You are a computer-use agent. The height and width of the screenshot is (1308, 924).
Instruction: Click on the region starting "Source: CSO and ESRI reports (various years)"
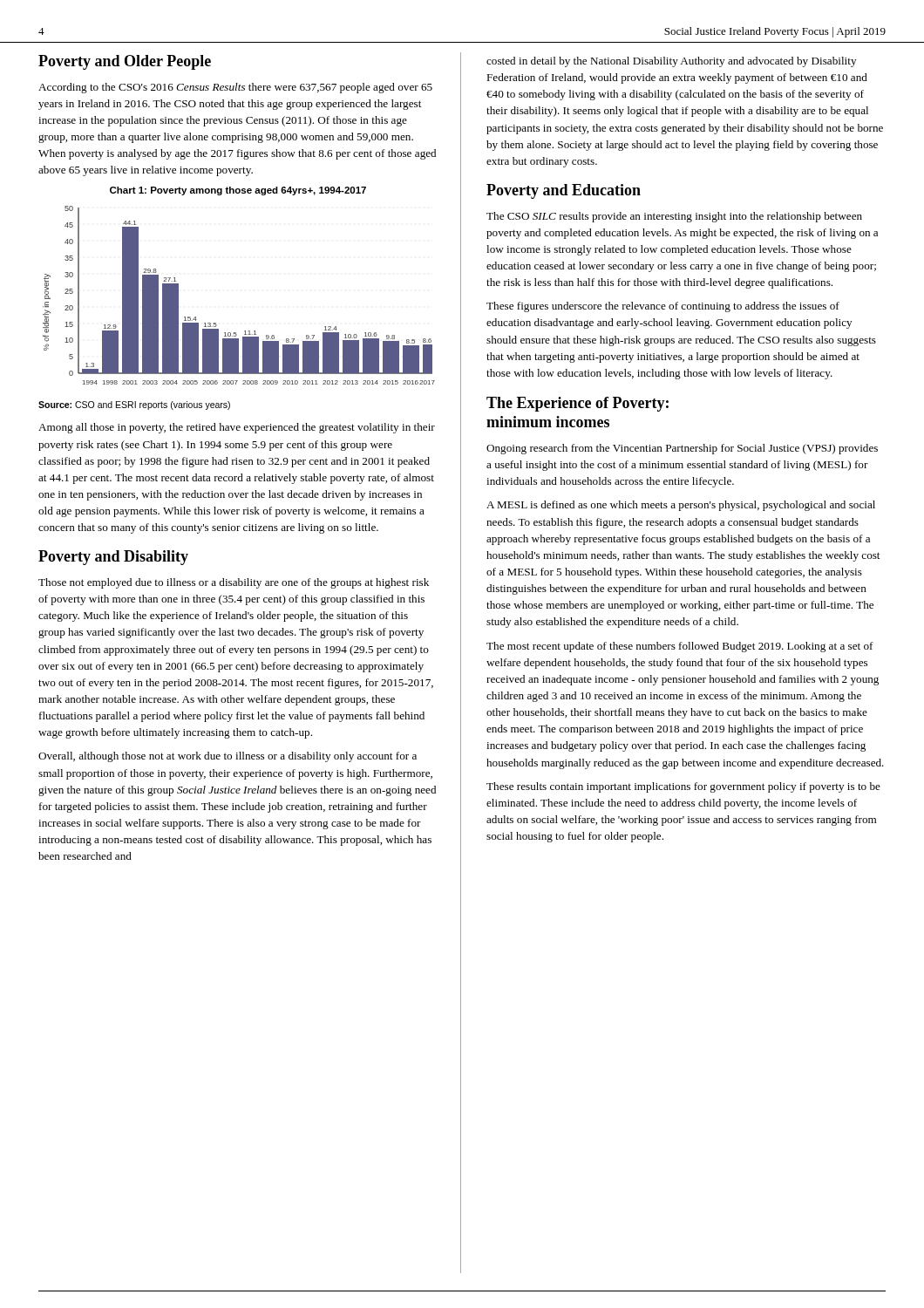238,405
